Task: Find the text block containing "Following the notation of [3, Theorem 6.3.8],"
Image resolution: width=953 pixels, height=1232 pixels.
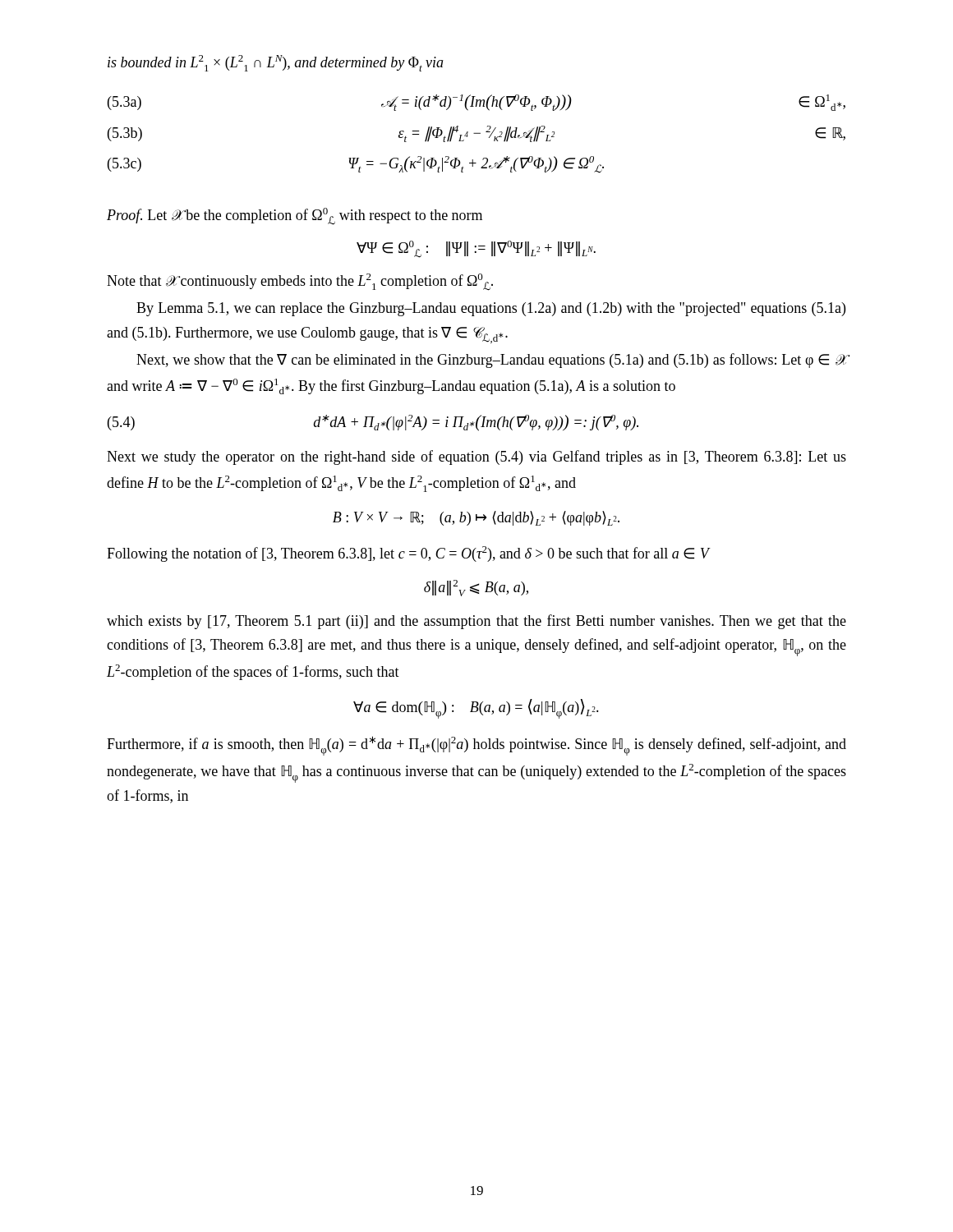Action: pos(408,553)
